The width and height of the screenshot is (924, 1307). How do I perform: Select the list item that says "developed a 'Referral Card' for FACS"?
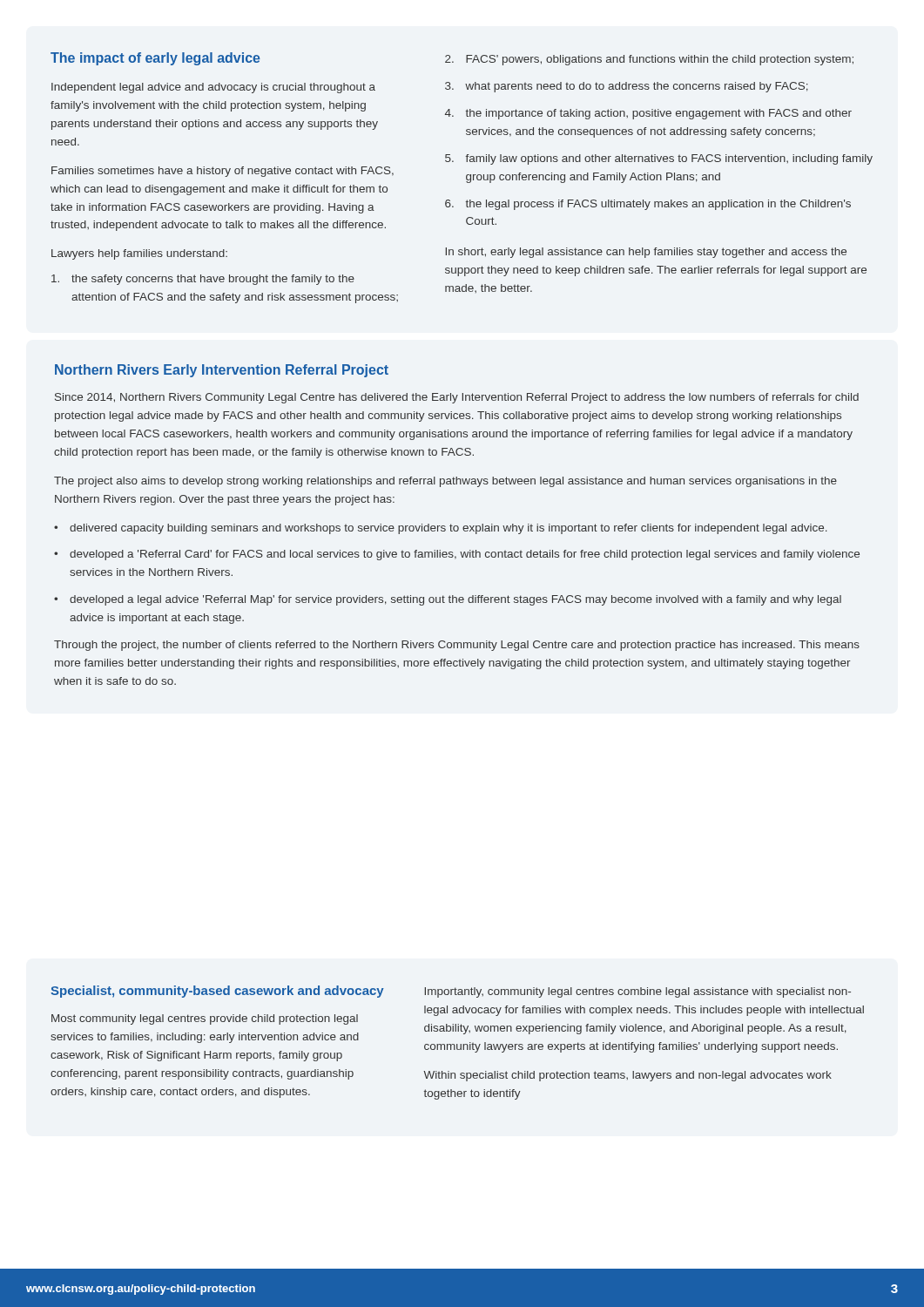tap(462, 564)
